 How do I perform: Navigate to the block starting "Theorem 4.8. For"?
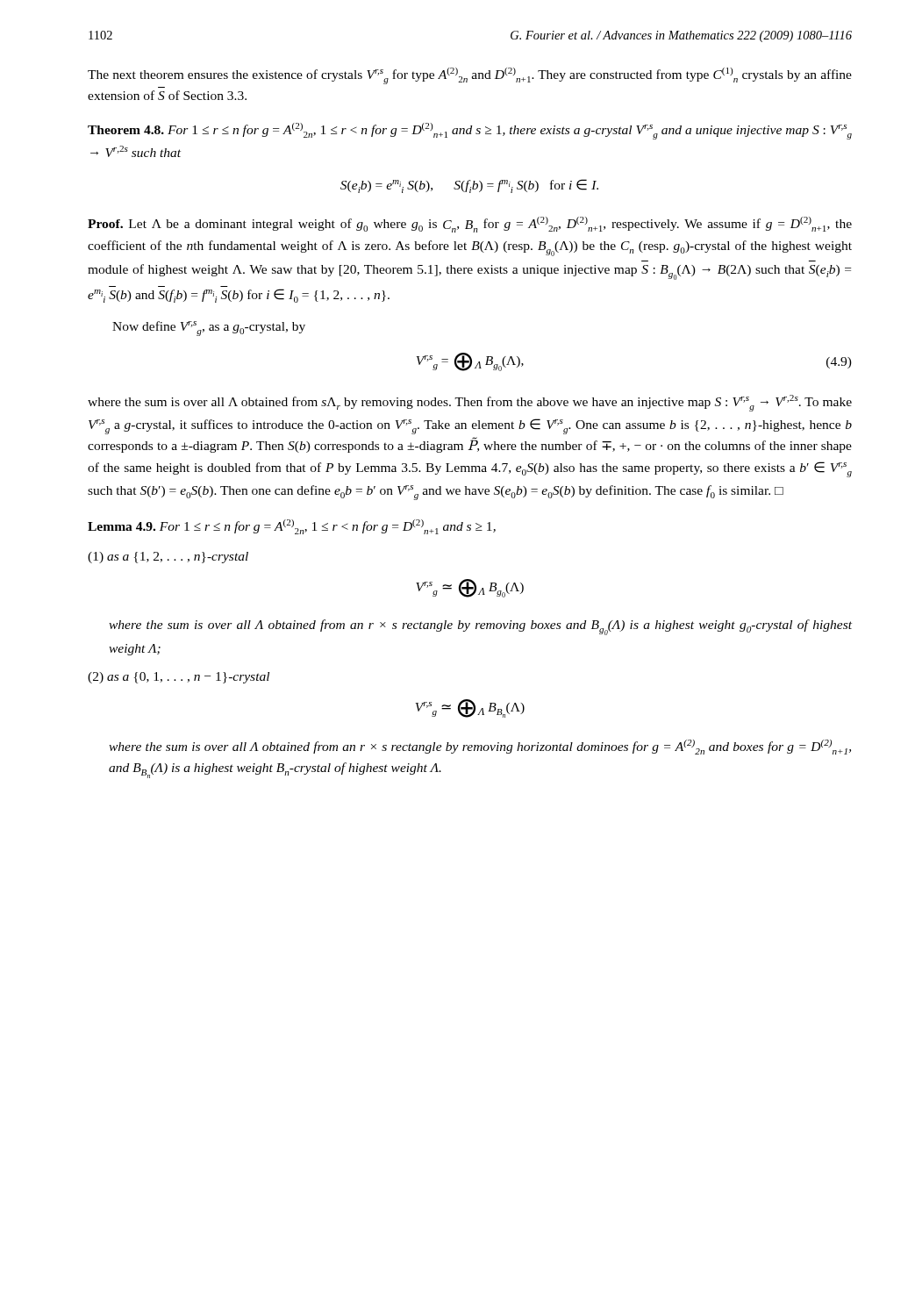(x=470, y=141)
